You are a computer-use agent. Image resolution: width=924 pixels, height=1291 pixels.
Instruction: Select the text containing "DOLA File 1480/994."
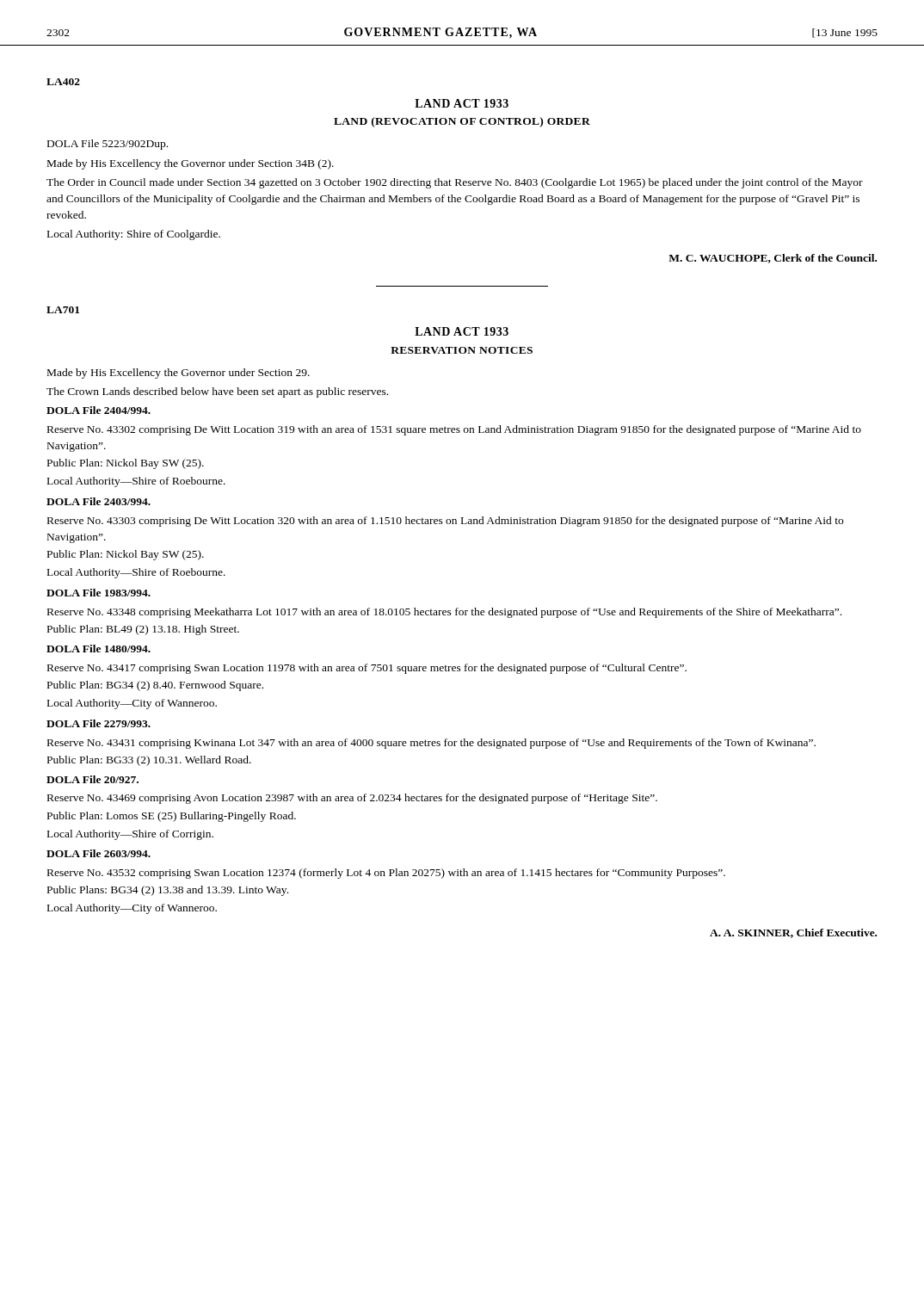coord(99,648)
